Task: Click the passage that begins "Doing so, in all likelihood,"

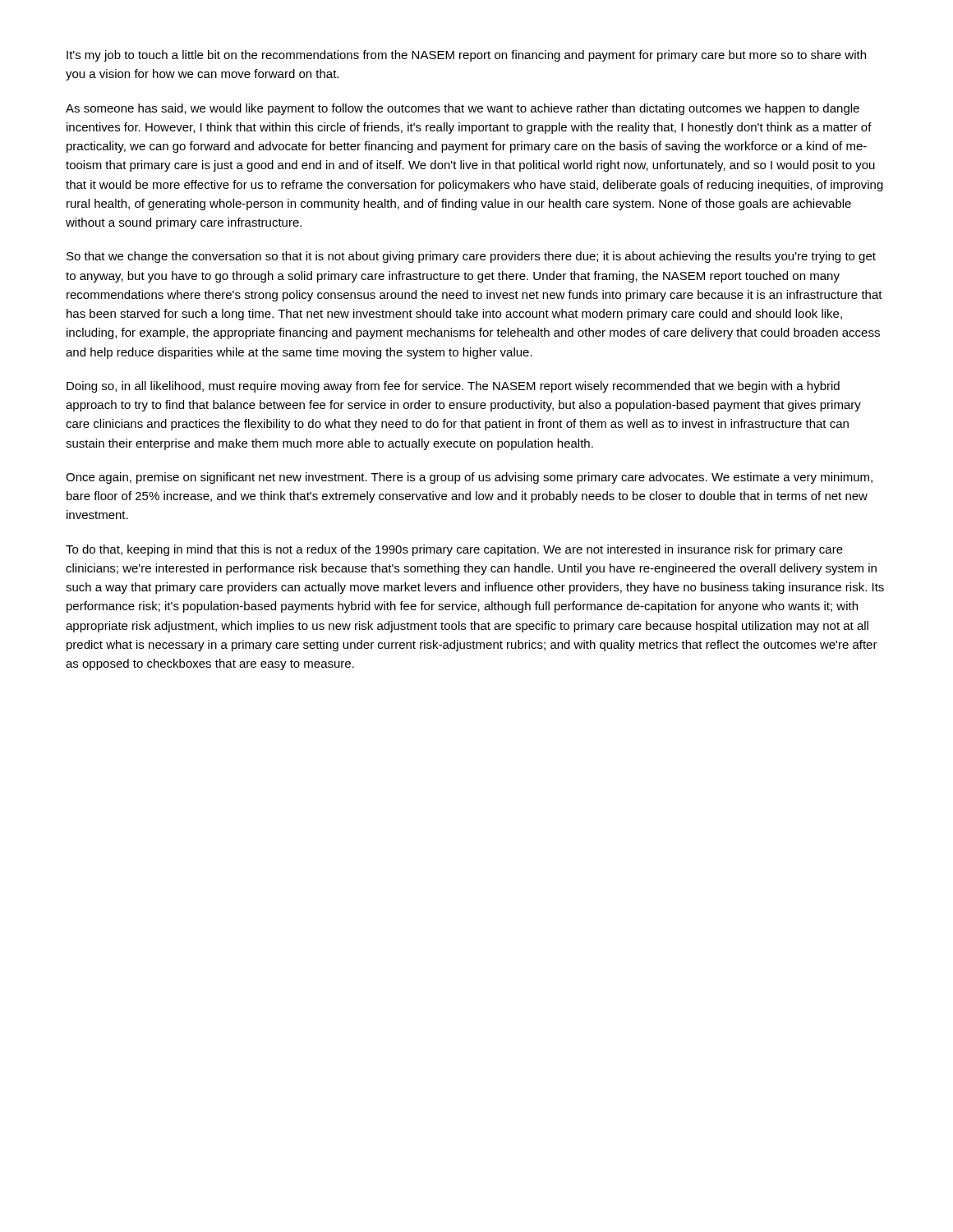Action: 463,414
